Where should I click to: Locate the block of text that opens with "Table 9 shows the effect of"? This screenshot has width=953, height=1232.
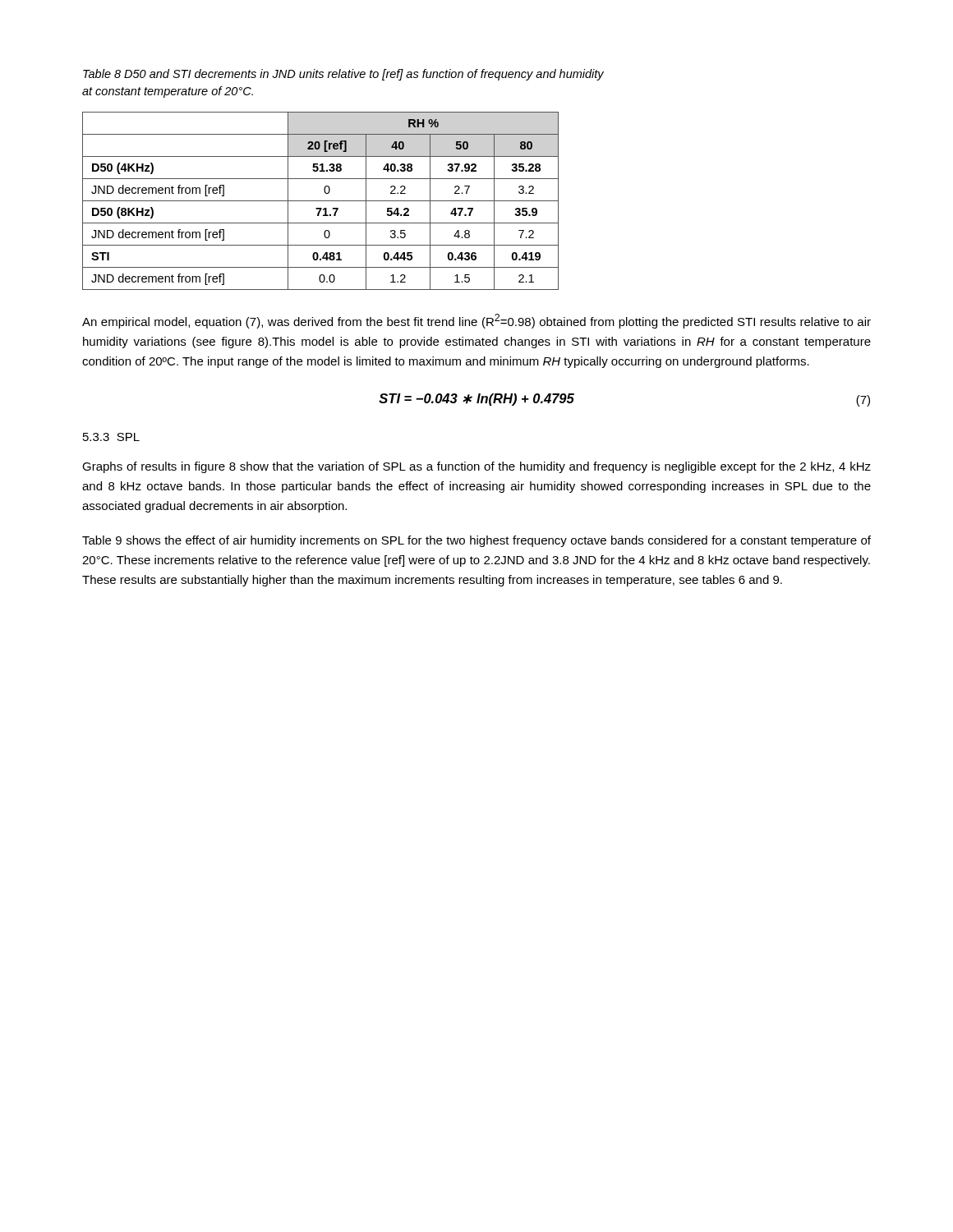(476, 560)
